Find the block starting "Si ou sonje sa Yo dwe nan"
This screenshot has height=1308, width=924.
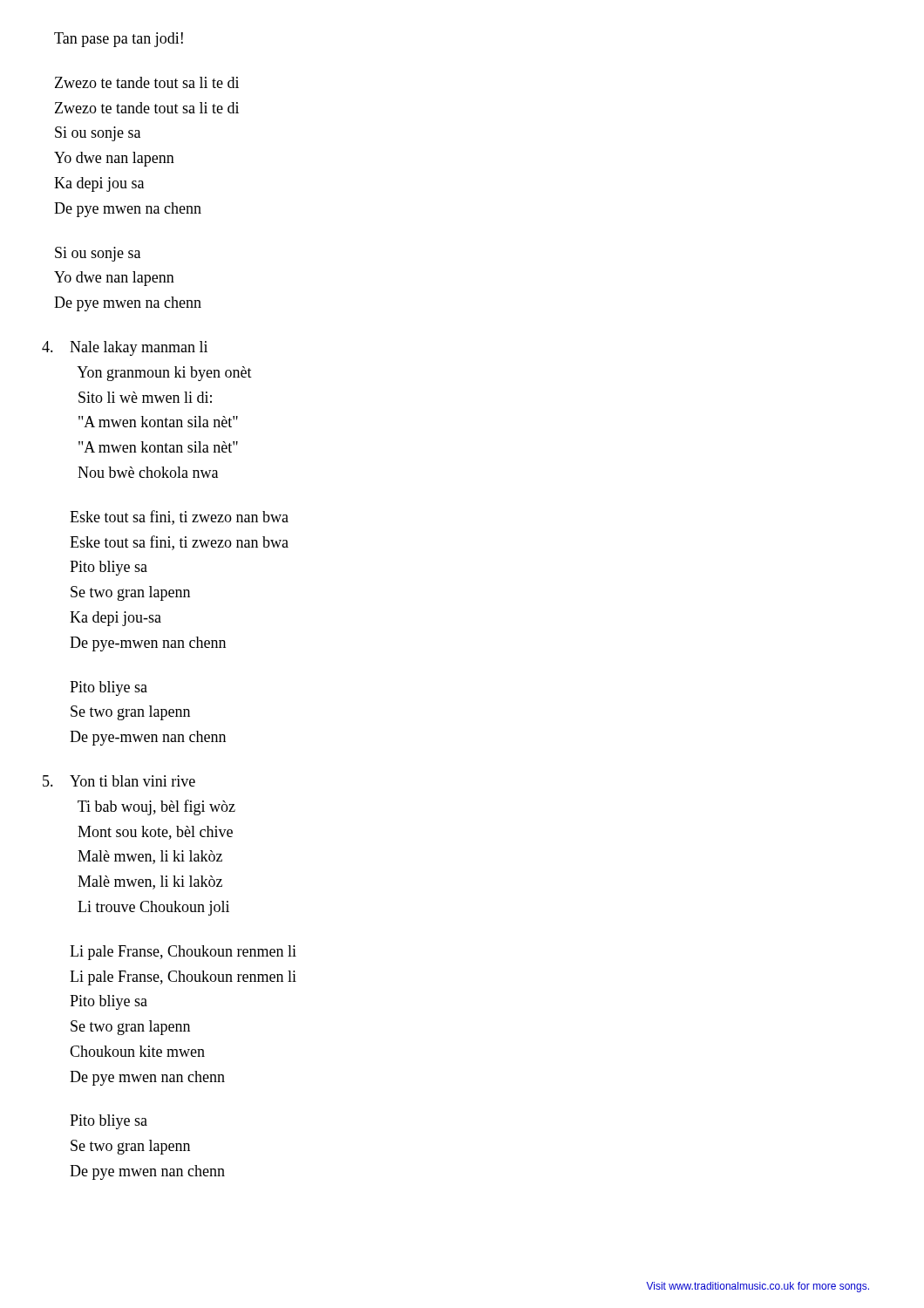[x=98, y=254]
